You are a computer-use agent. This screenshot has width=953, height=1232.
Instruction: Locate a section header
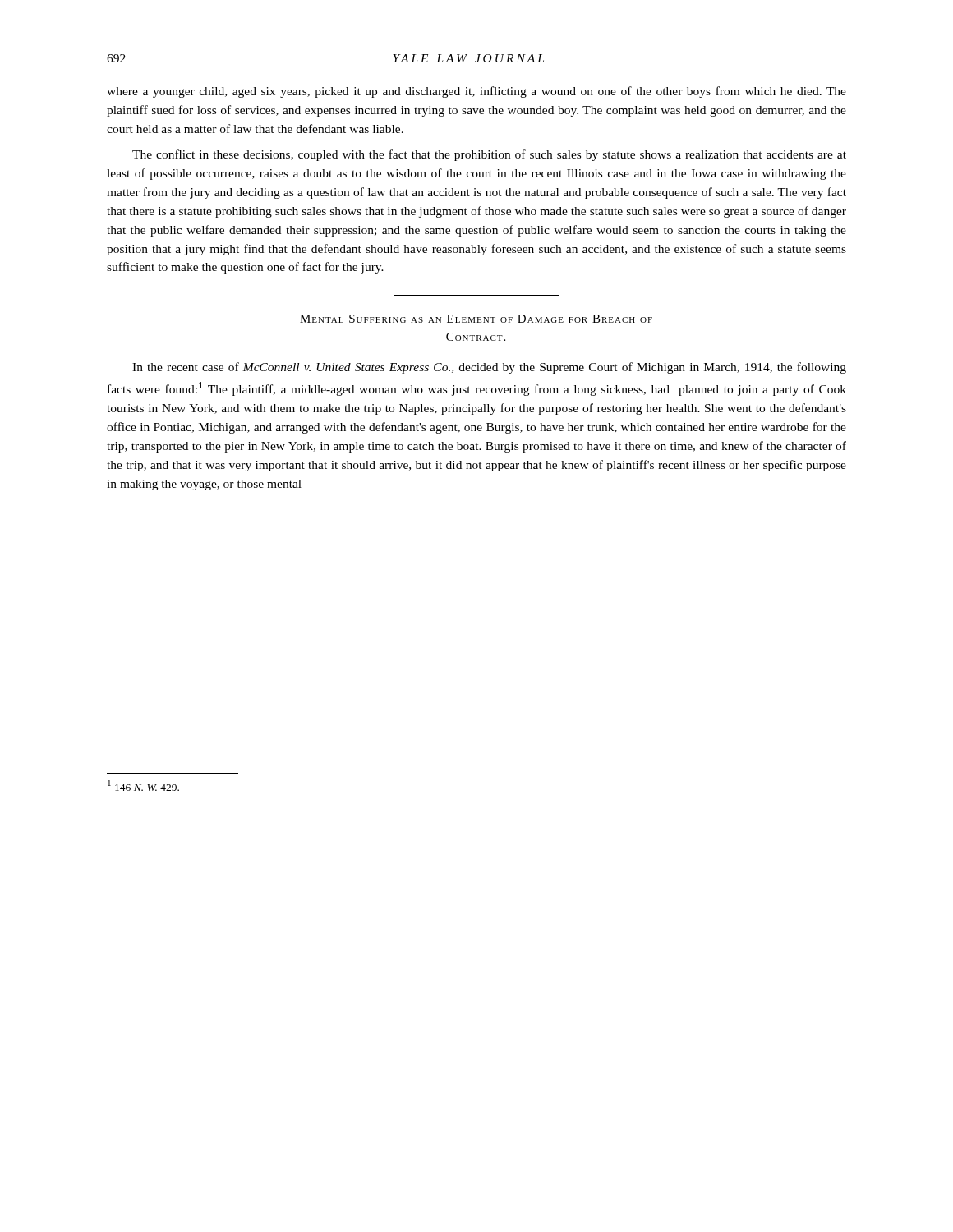476,328
